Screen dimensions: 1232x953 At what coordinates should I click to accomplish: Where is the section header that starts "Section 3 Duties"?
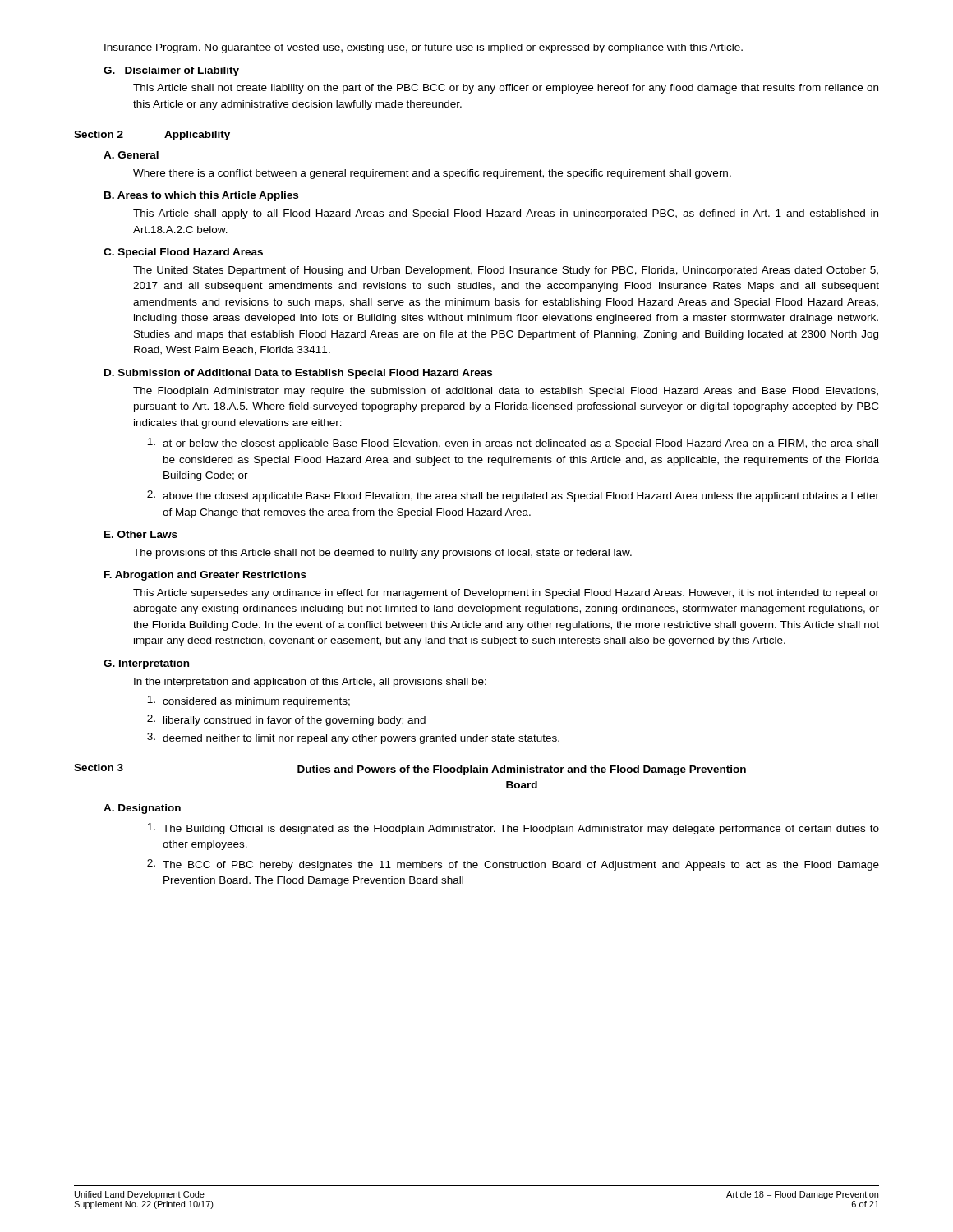click(x=476, y=777)
